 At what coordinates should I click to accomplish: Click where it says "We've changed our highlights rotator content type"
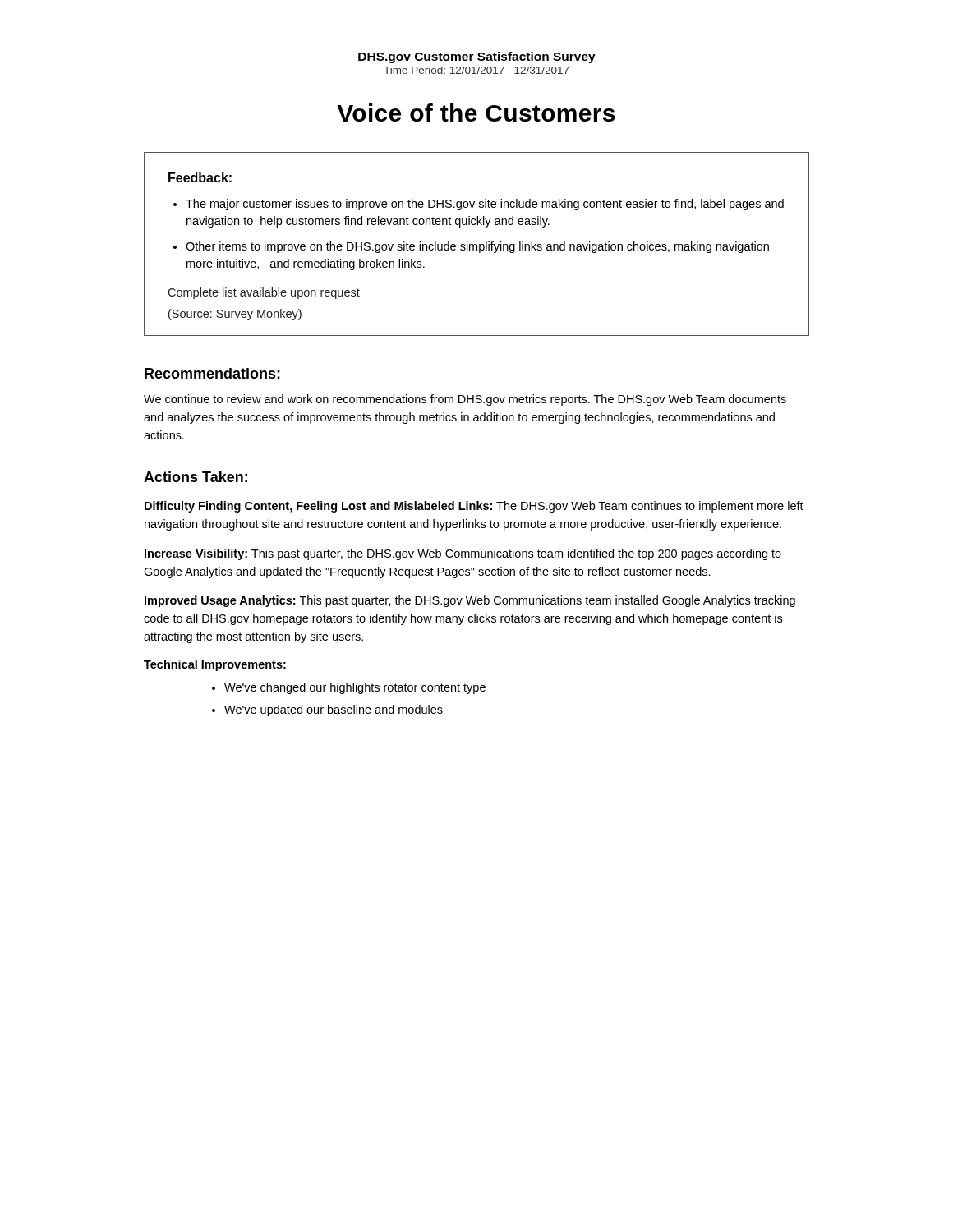355,687
